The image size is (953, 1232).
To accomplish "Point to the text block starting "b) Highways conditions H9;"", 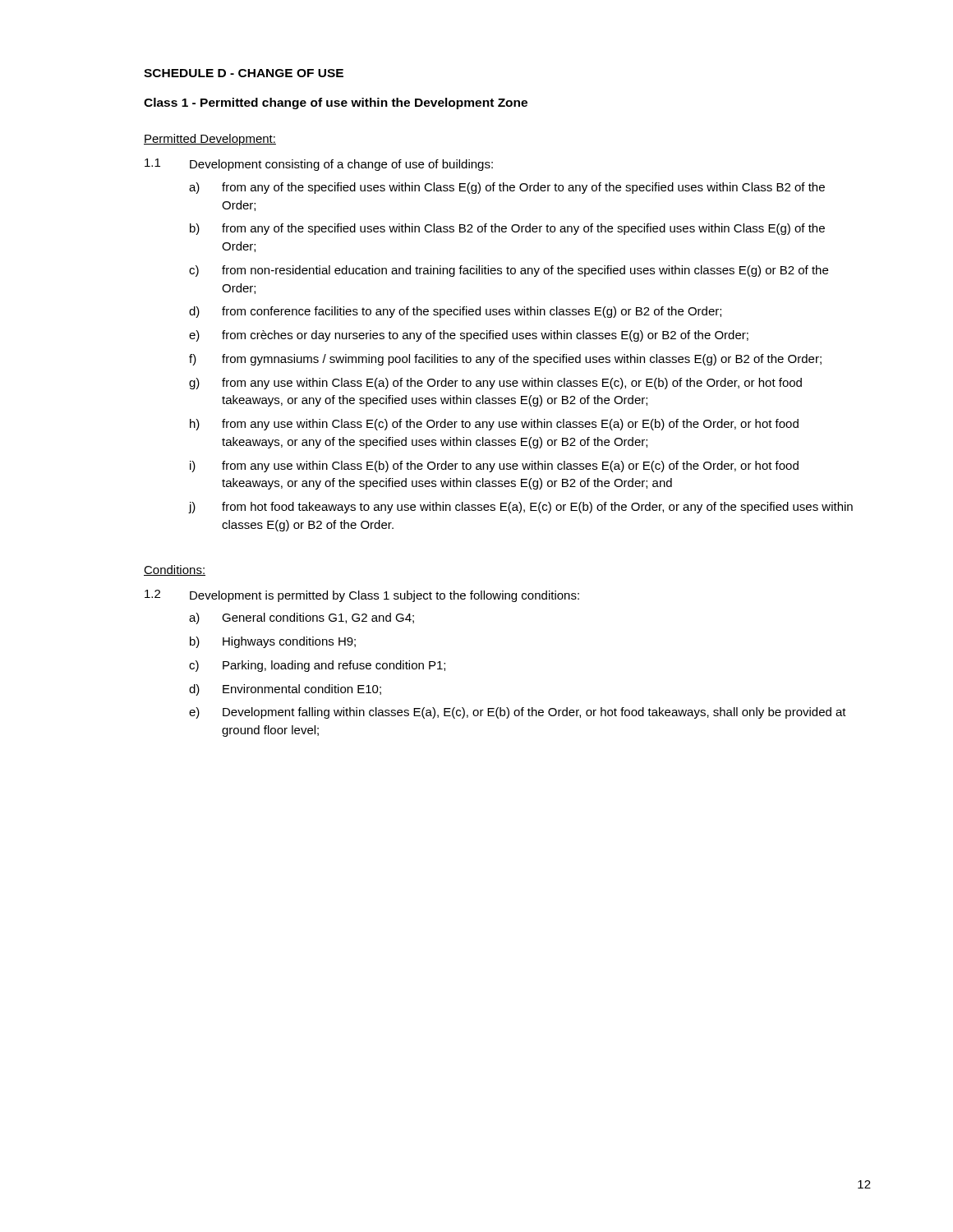I will tap(273, 642).
